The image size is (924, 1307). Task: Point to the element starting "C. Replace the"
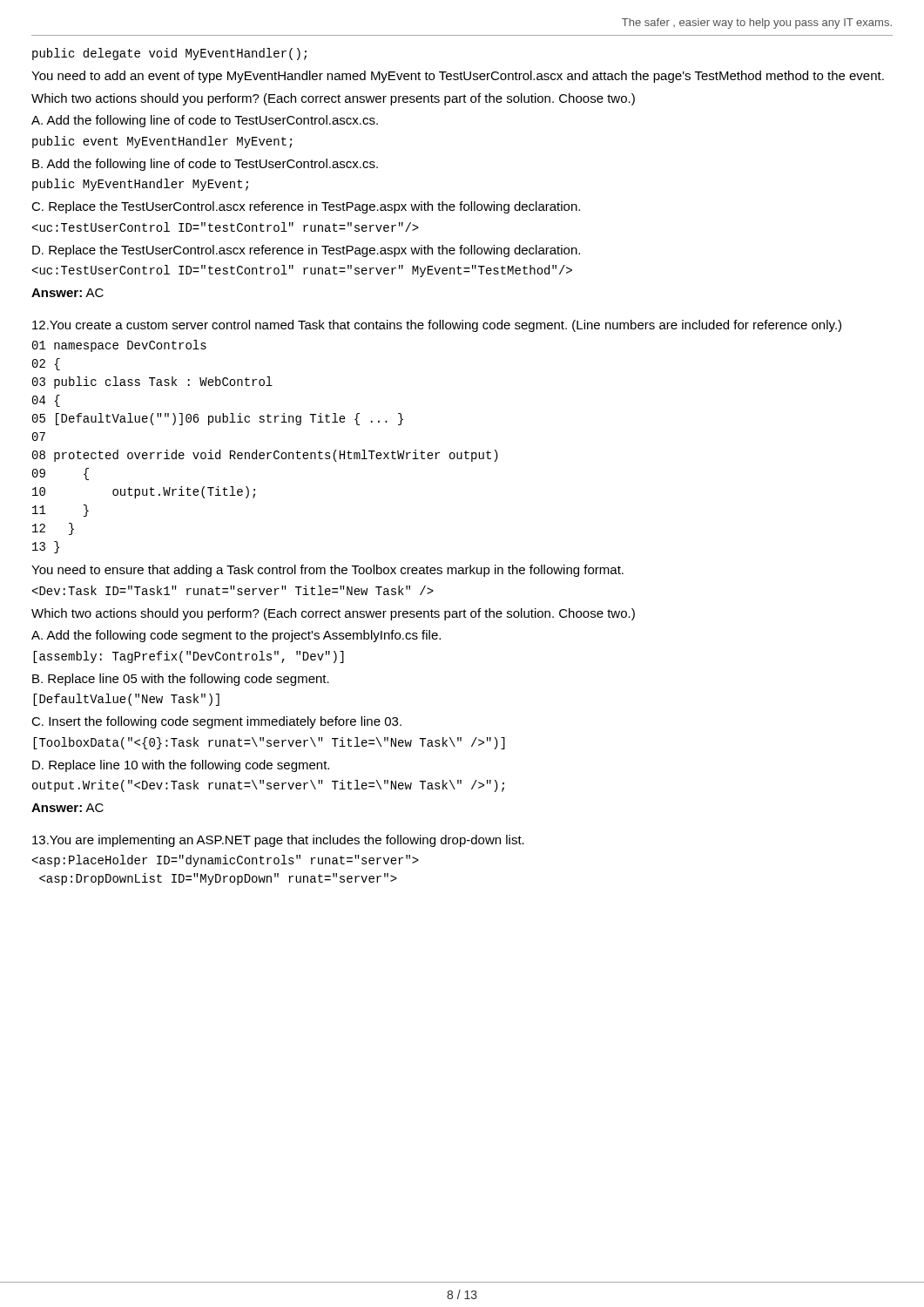coord(306,206)
